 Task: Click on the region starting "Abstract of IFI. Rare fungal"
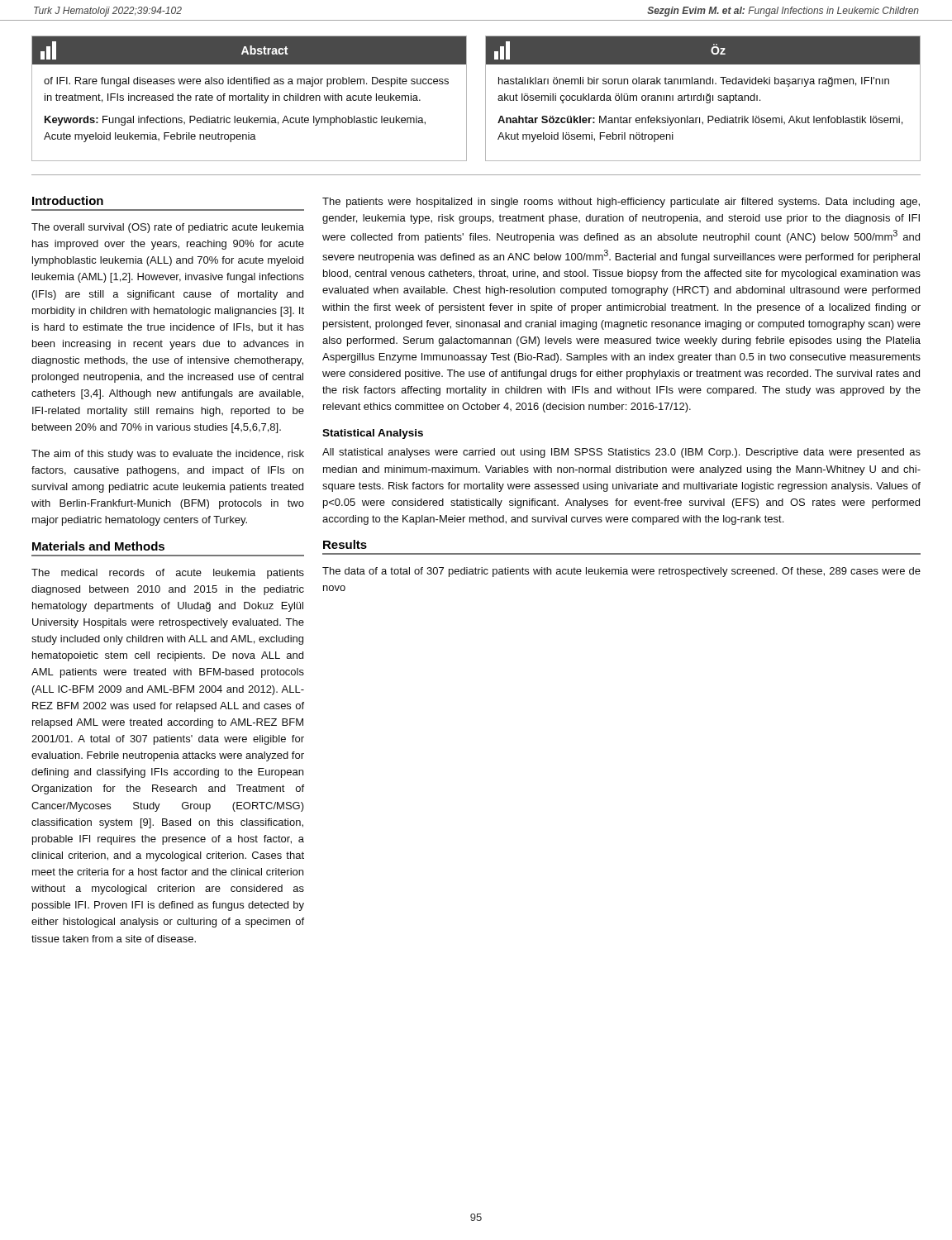[x=249, y=98]
